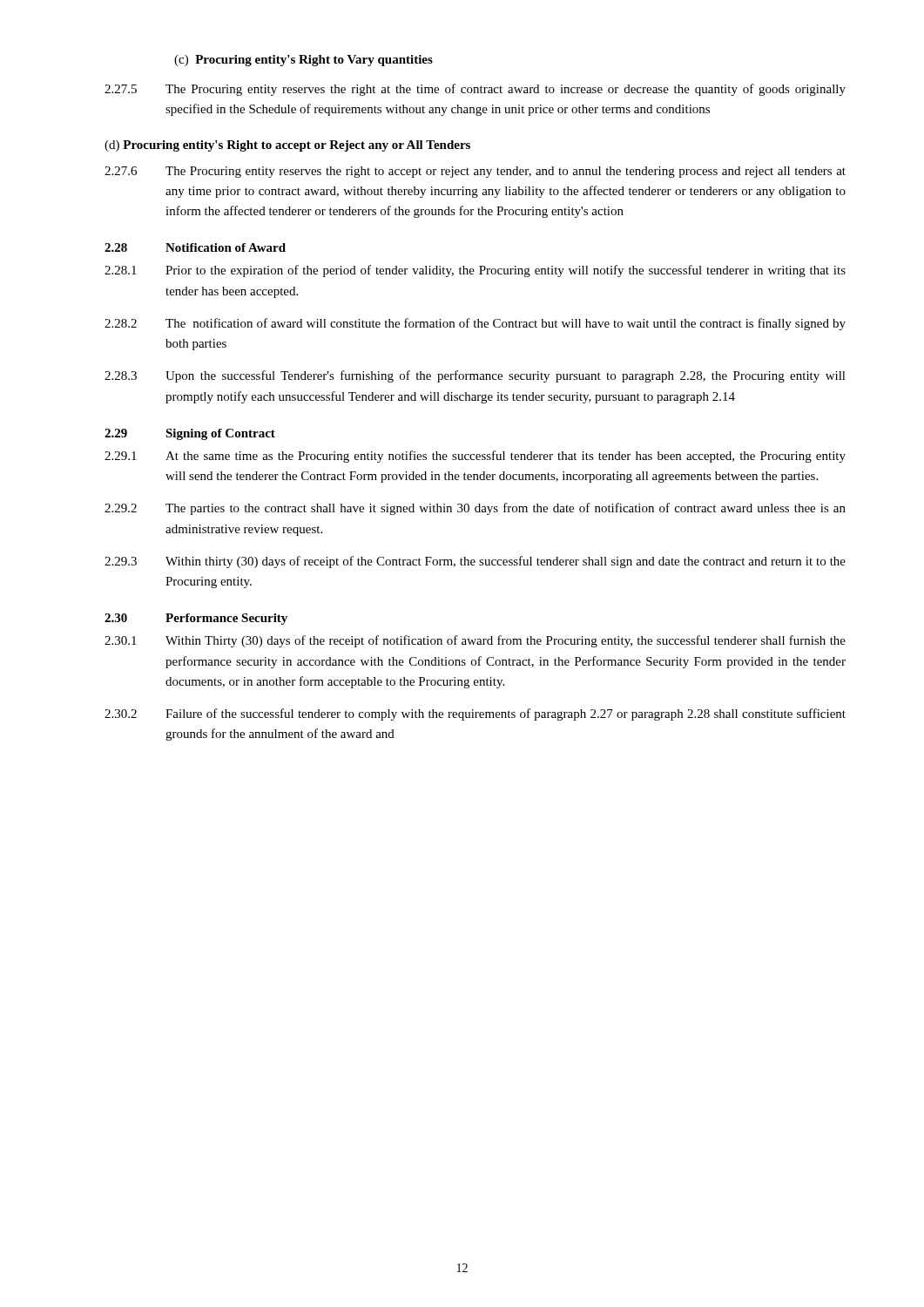The height and width of the screenshot is (1307, 924).
Task: Point to the block beginning "27.5 The Procuring"
Action: 475,100
